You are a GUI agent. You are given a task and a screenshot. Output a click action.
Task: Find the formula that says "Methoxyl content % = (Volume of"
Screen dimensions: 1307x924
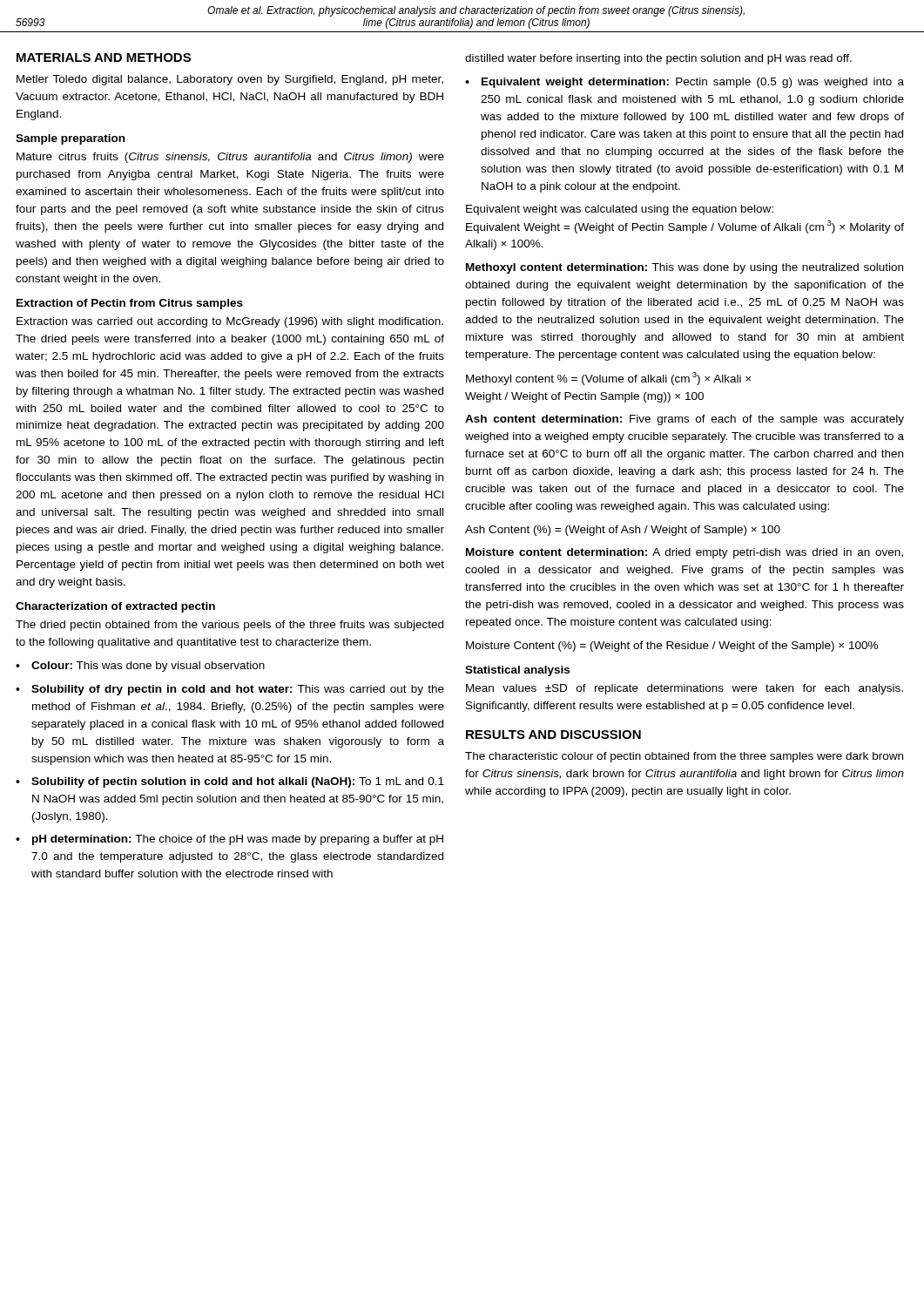point(608,386)
